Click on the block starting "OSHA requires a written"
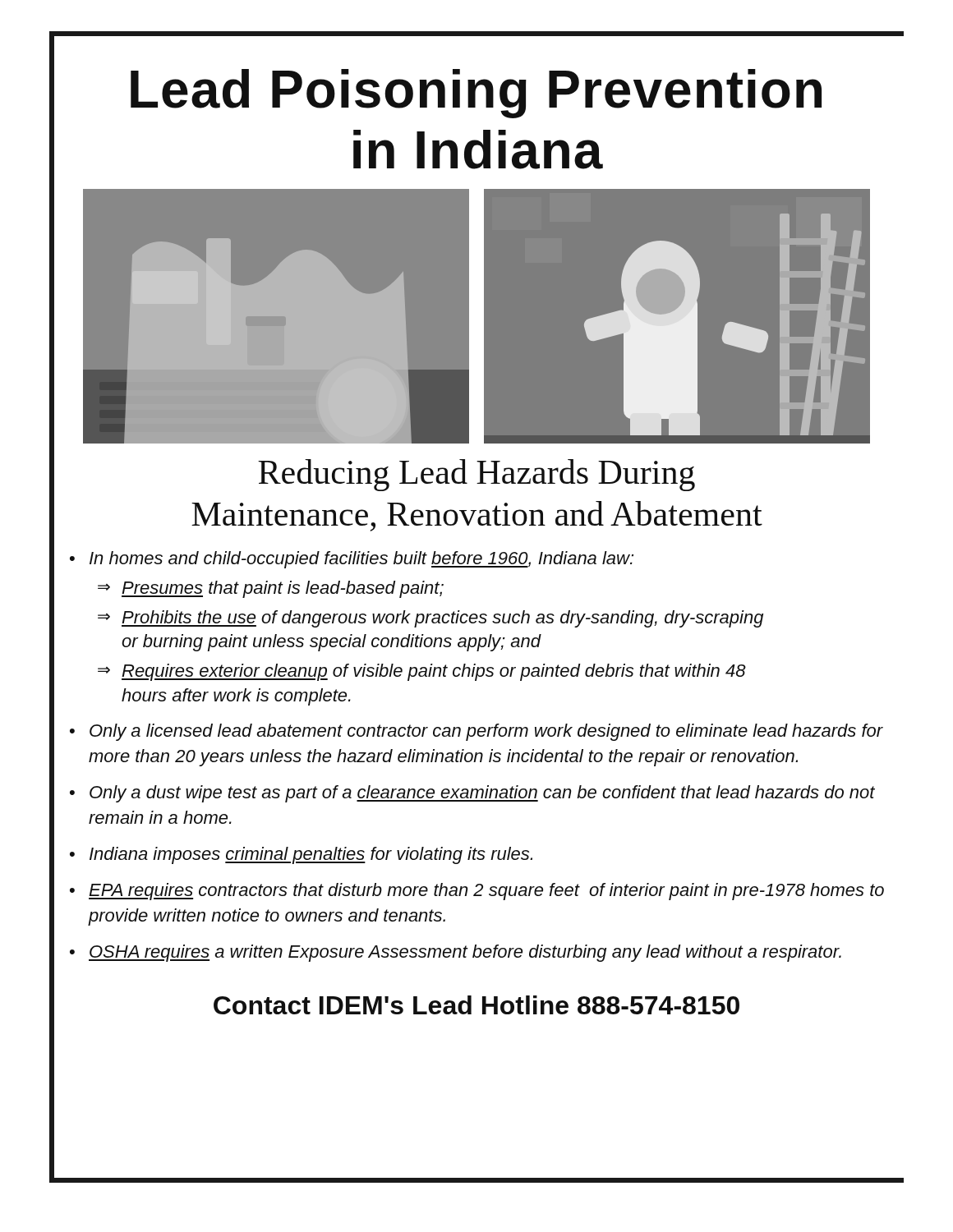 point(466,951)
